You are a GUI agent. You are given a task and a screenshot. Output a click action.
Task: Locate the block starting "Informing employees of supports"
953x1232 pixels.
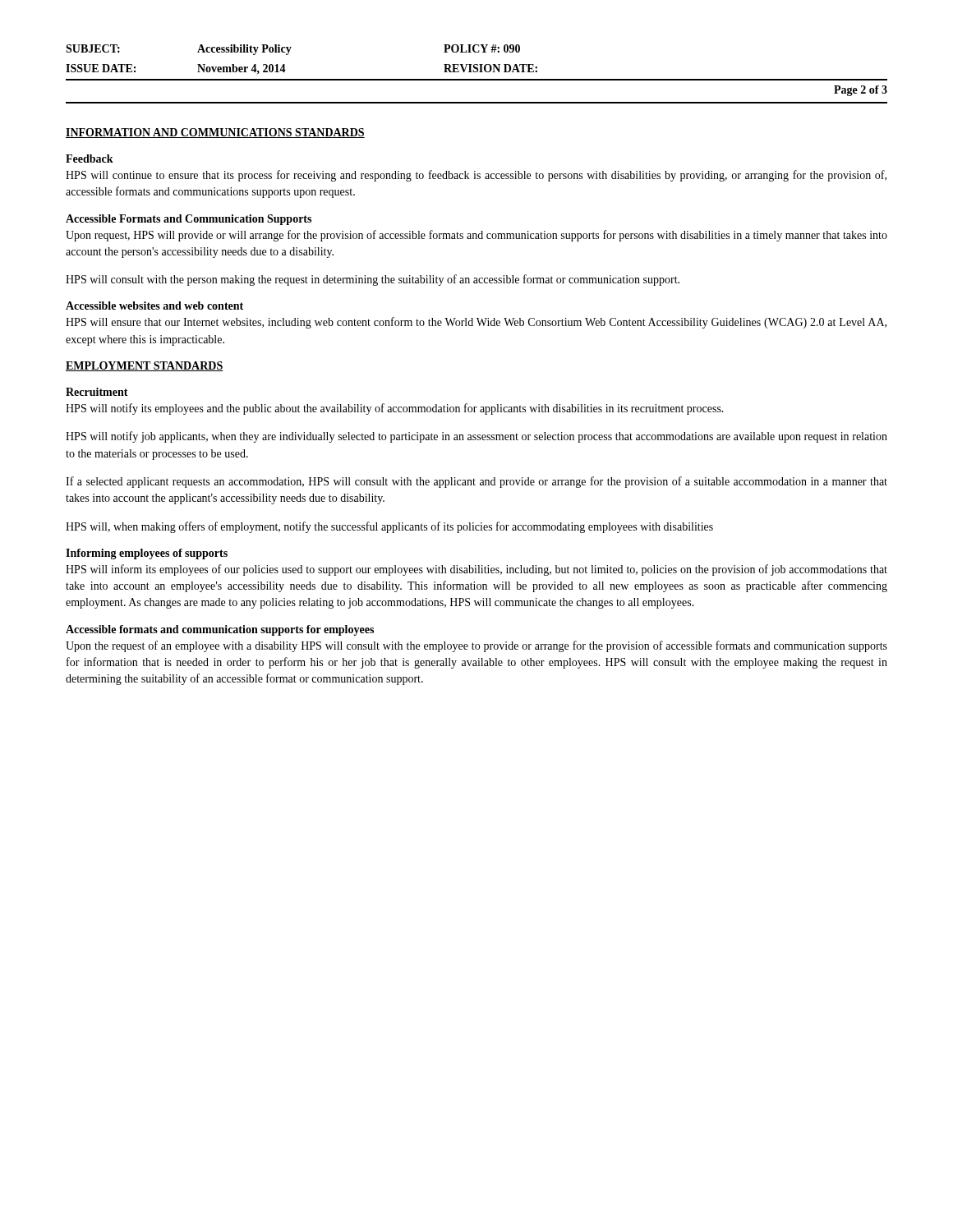click(147, 553)
